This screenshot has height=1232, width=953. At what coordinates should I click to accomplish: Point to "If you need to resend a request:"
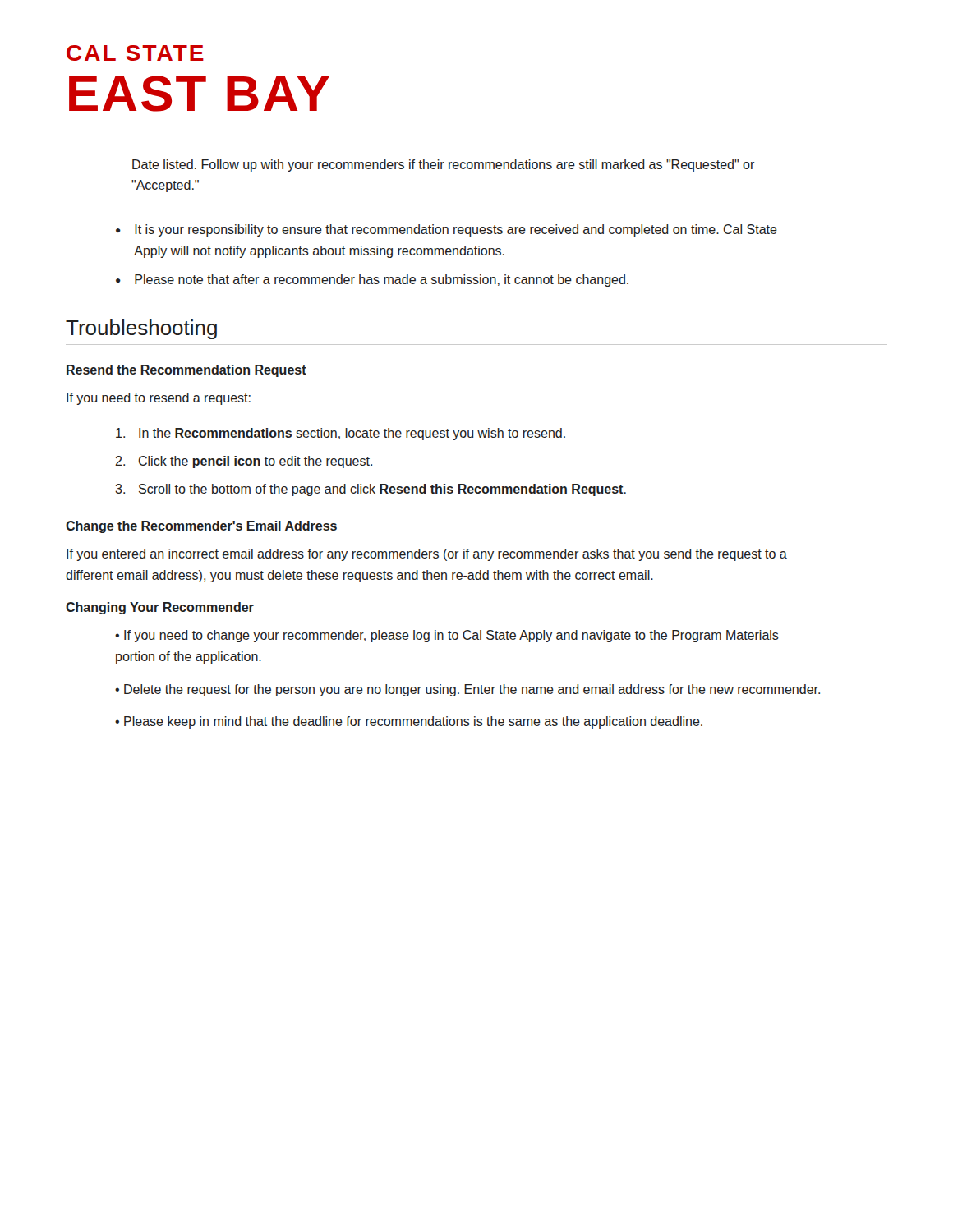pos(159,398)
